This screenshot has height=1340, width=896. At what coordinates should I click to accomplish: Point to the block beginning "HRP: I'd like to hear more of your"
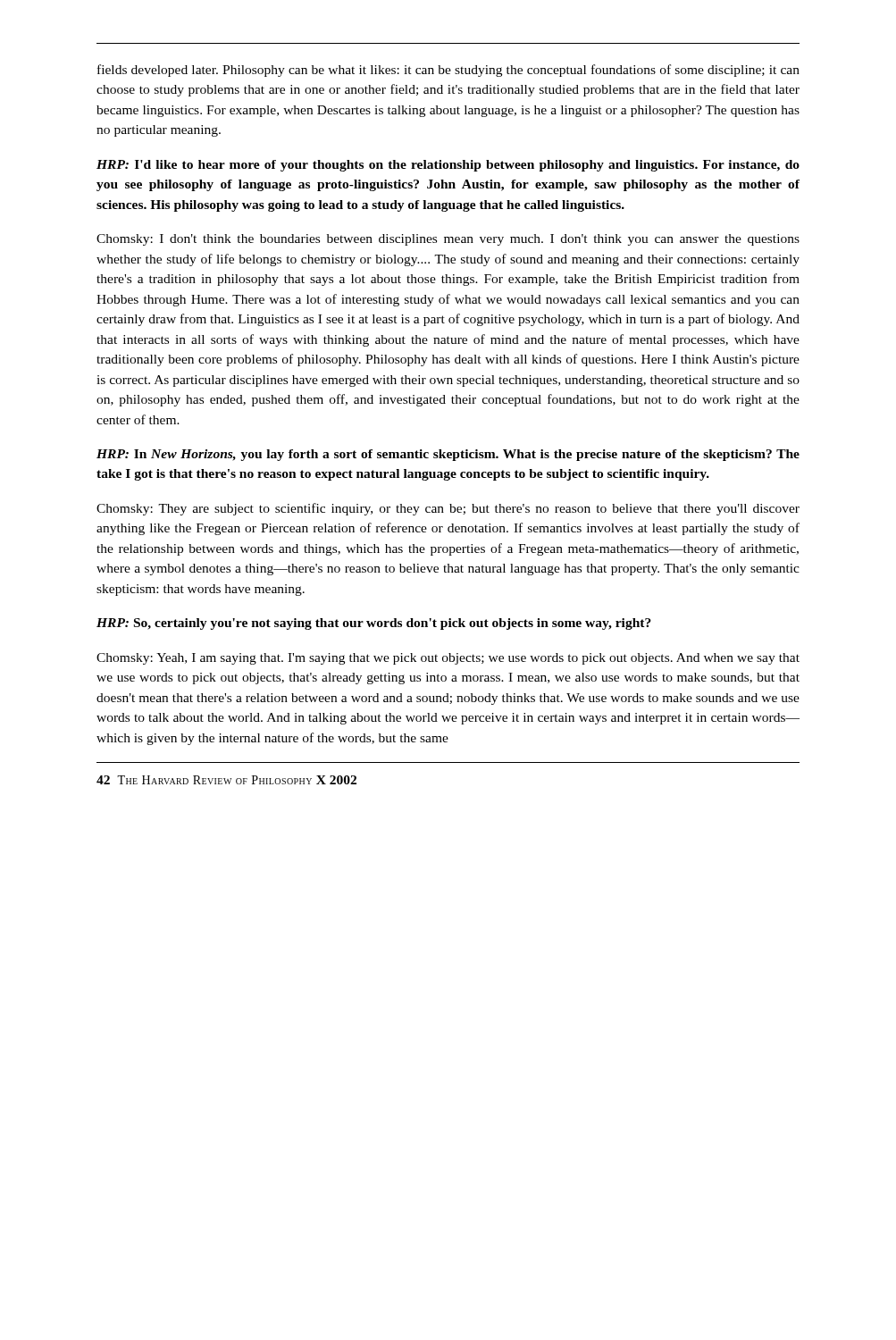coord(448,184)
